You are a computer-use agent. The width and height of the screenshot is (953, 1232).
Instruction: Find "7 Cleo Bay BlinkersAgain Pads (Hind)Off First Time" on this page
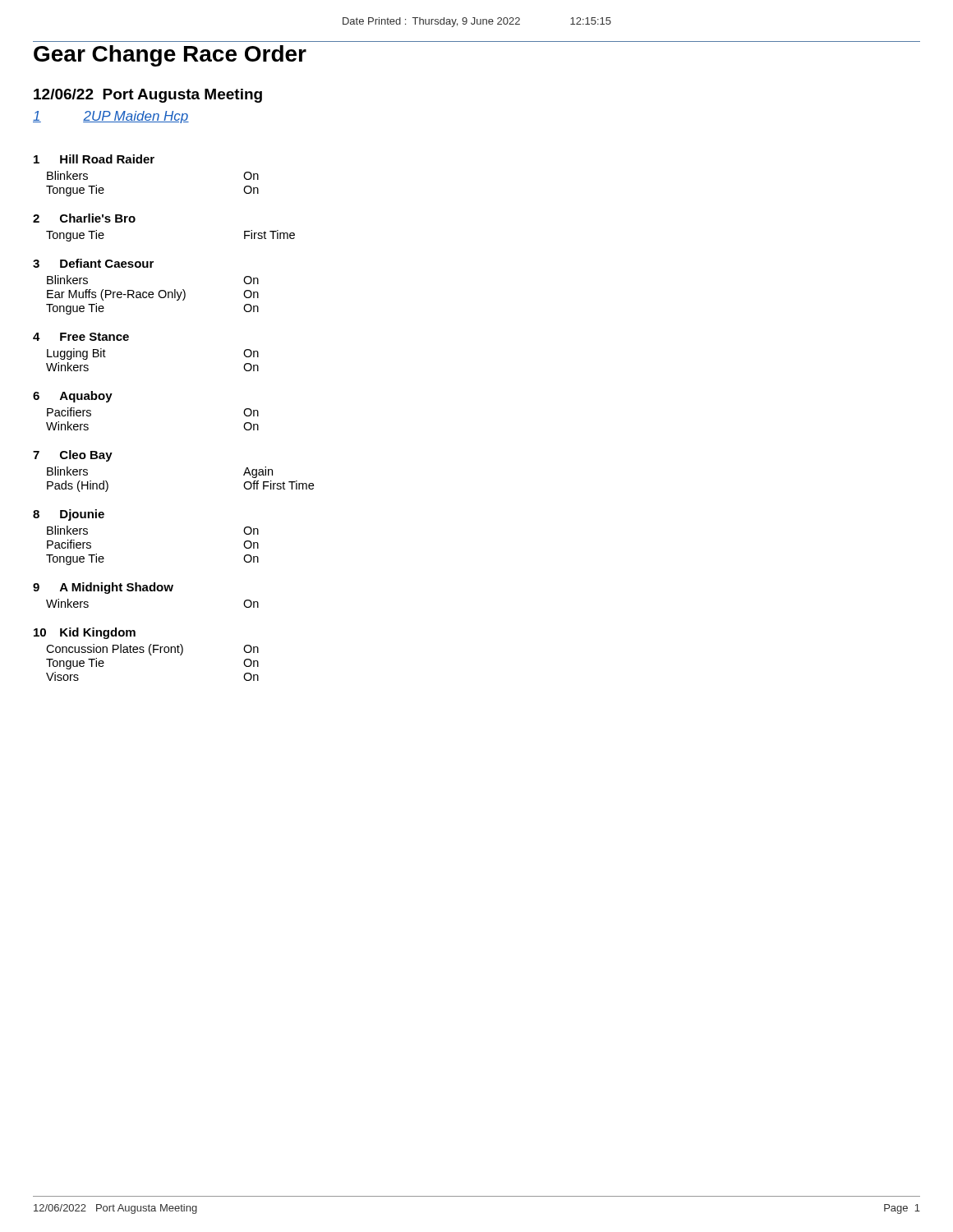tap(73, 456)
